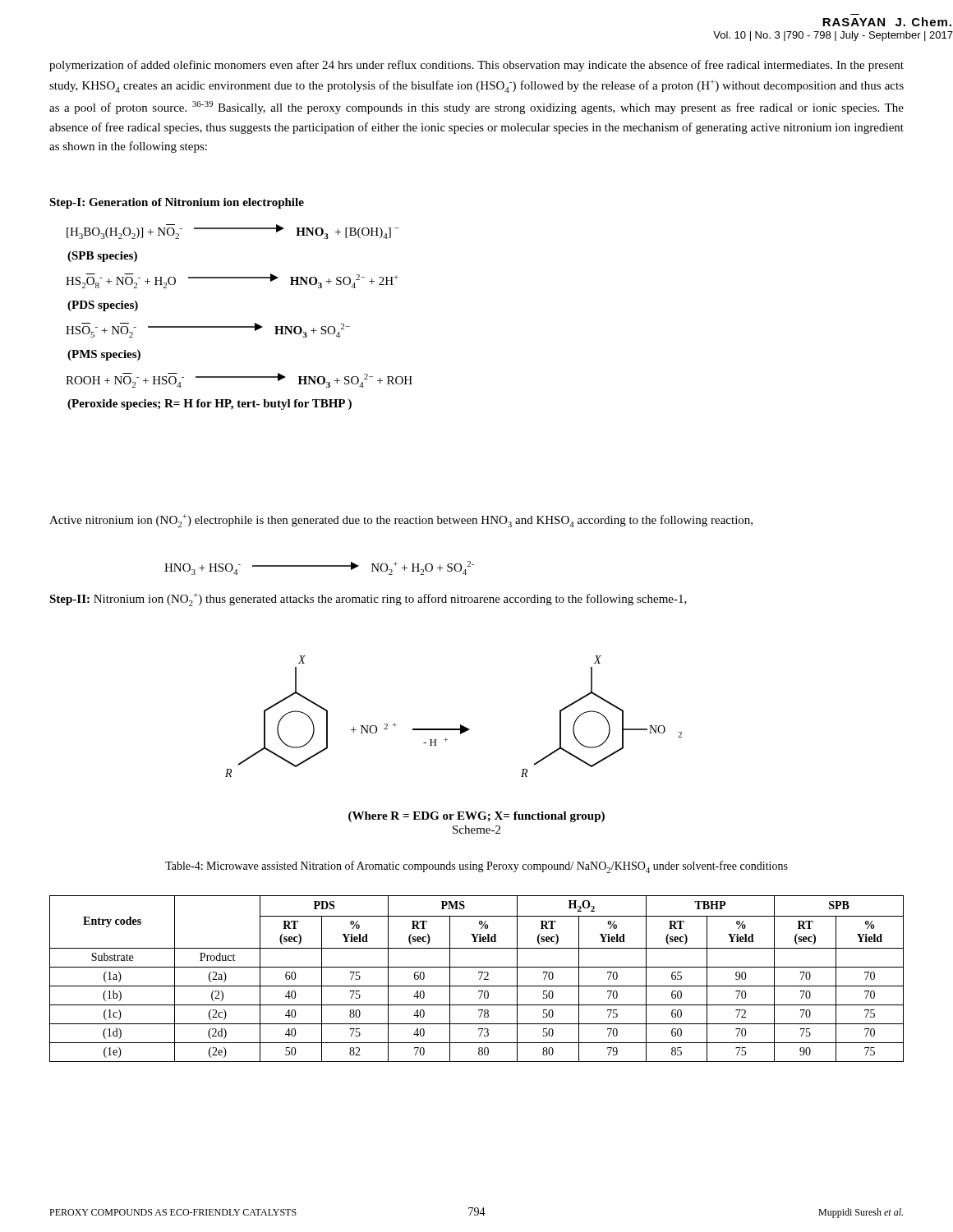
Task: Navigate to the passage starting "ROOH + NO2- + HSO4- HNO3 + SO42−"
Action: 239,380
